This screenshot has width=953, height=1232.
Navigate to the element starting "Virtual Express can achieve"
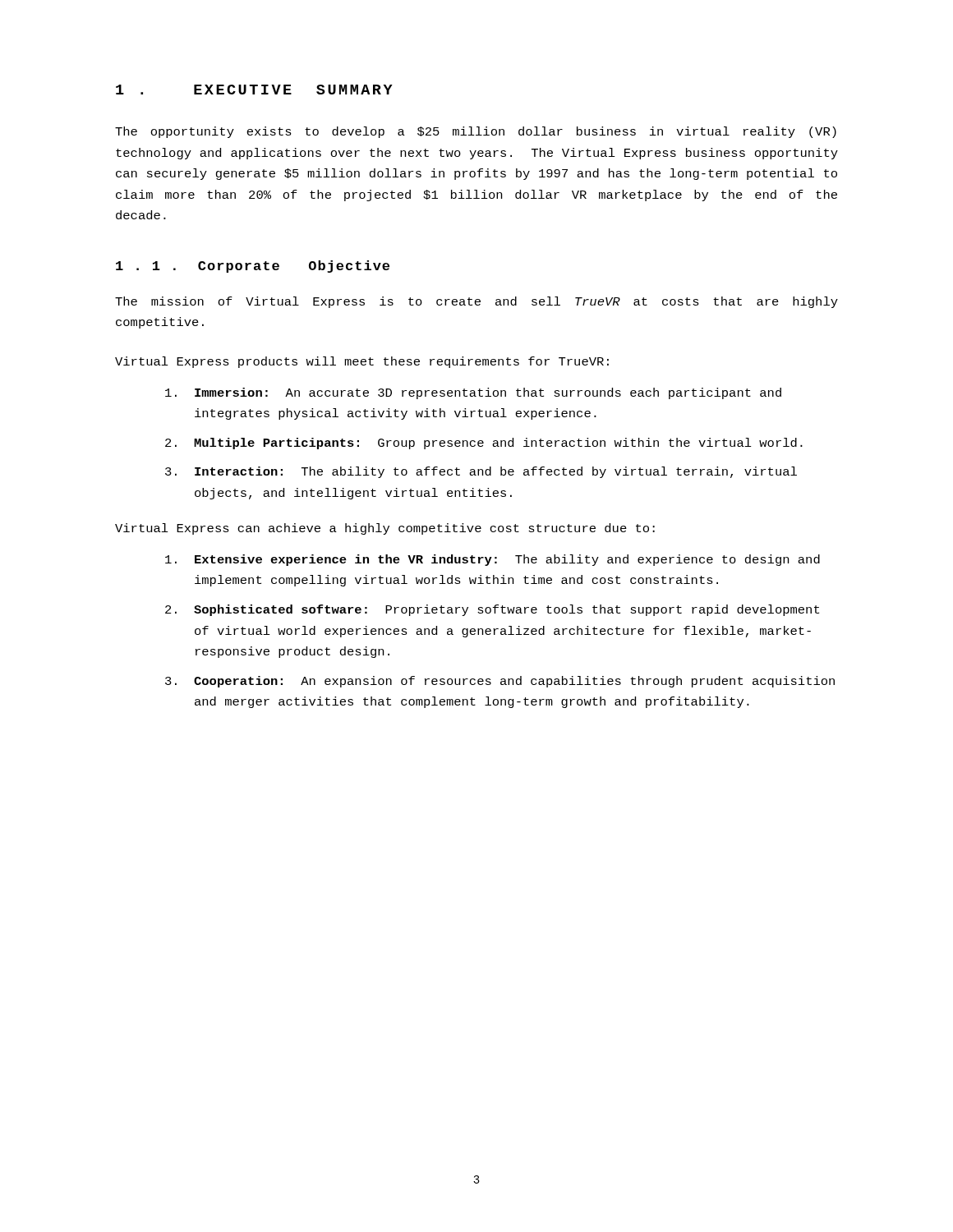pos(386,529)
